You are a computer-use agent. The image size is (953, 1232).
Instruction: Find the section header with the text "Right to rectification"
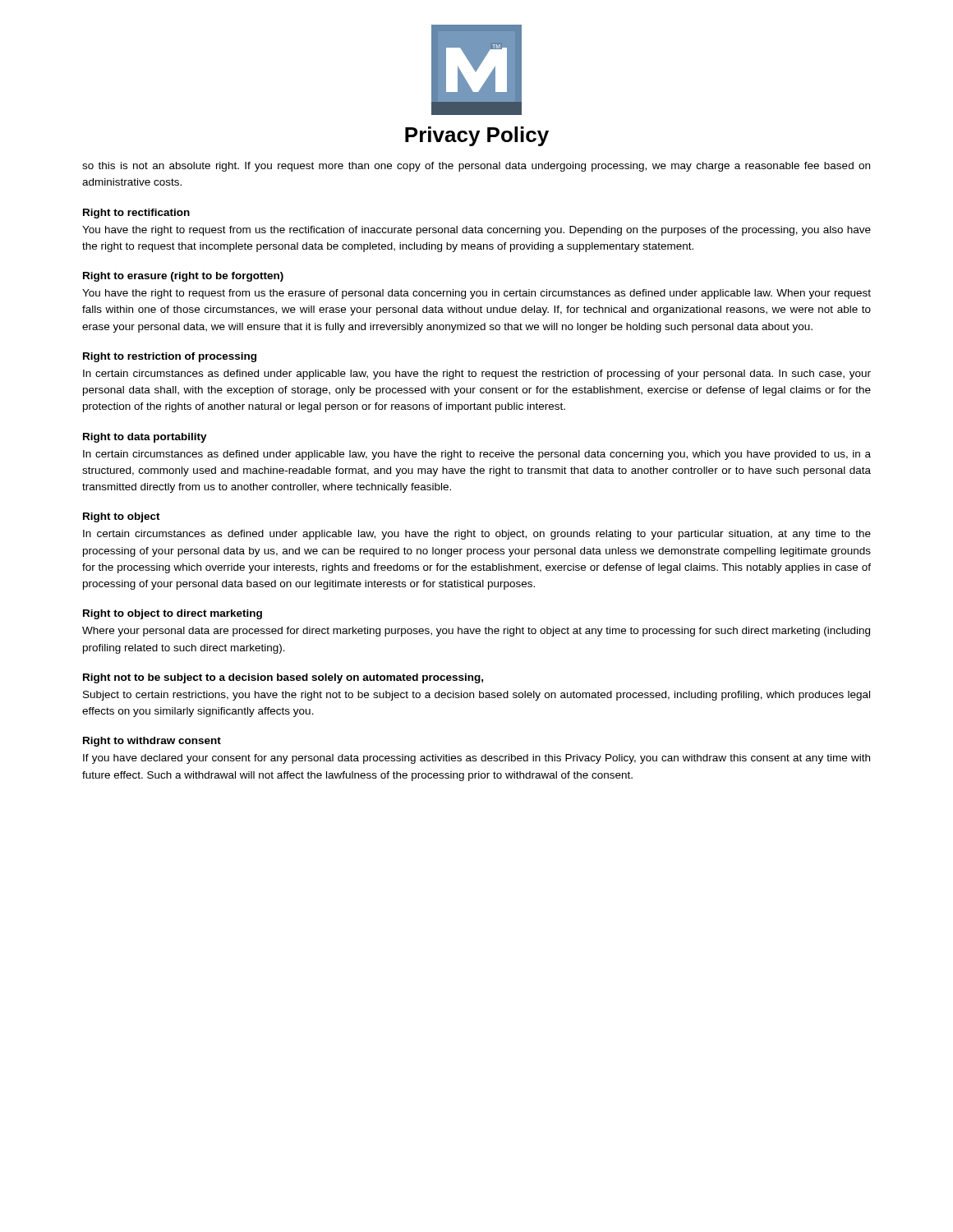coord(136,212)
